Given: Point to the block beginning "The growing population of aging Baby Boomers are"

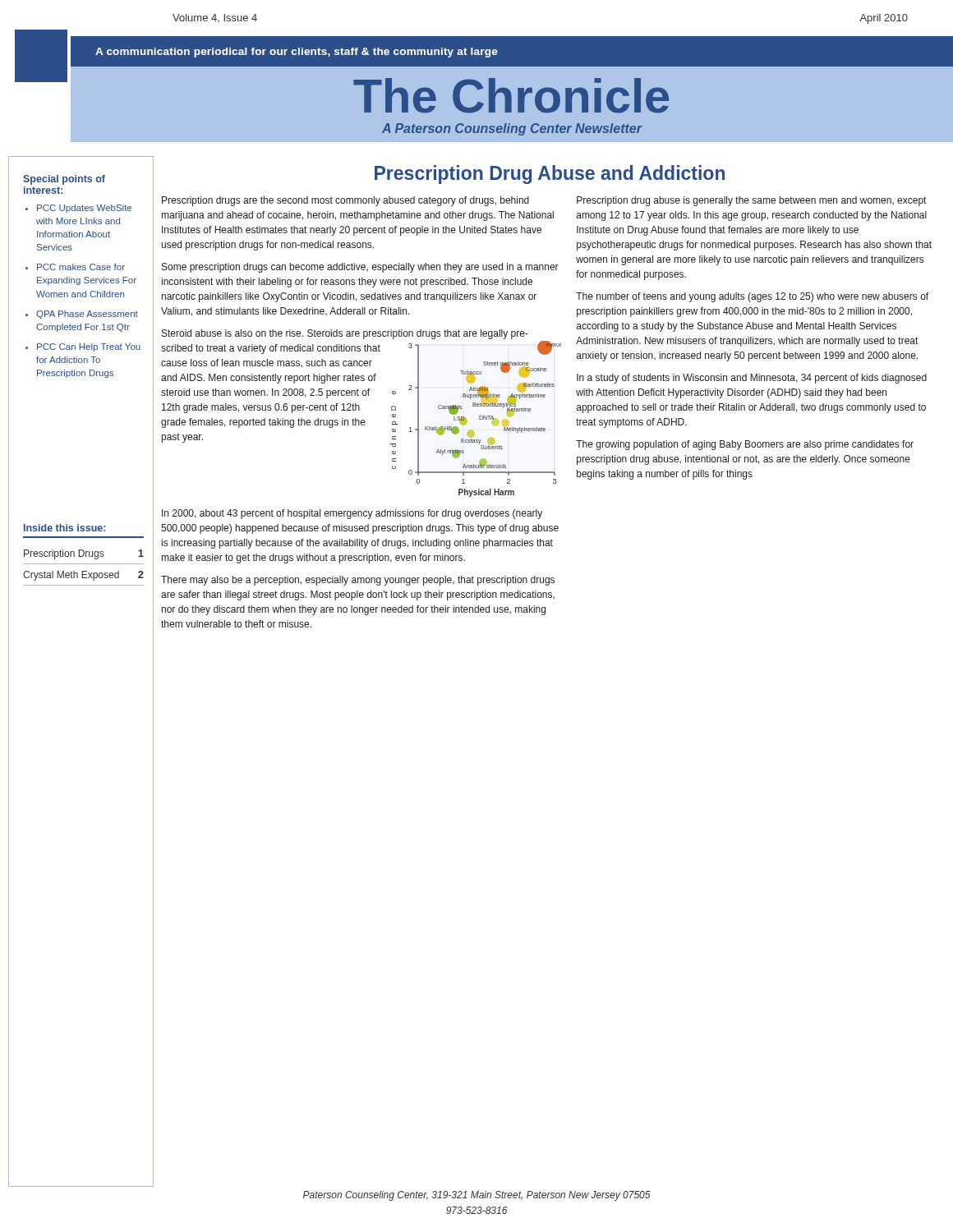Looking at the screenshot, I should pos(745,459).
